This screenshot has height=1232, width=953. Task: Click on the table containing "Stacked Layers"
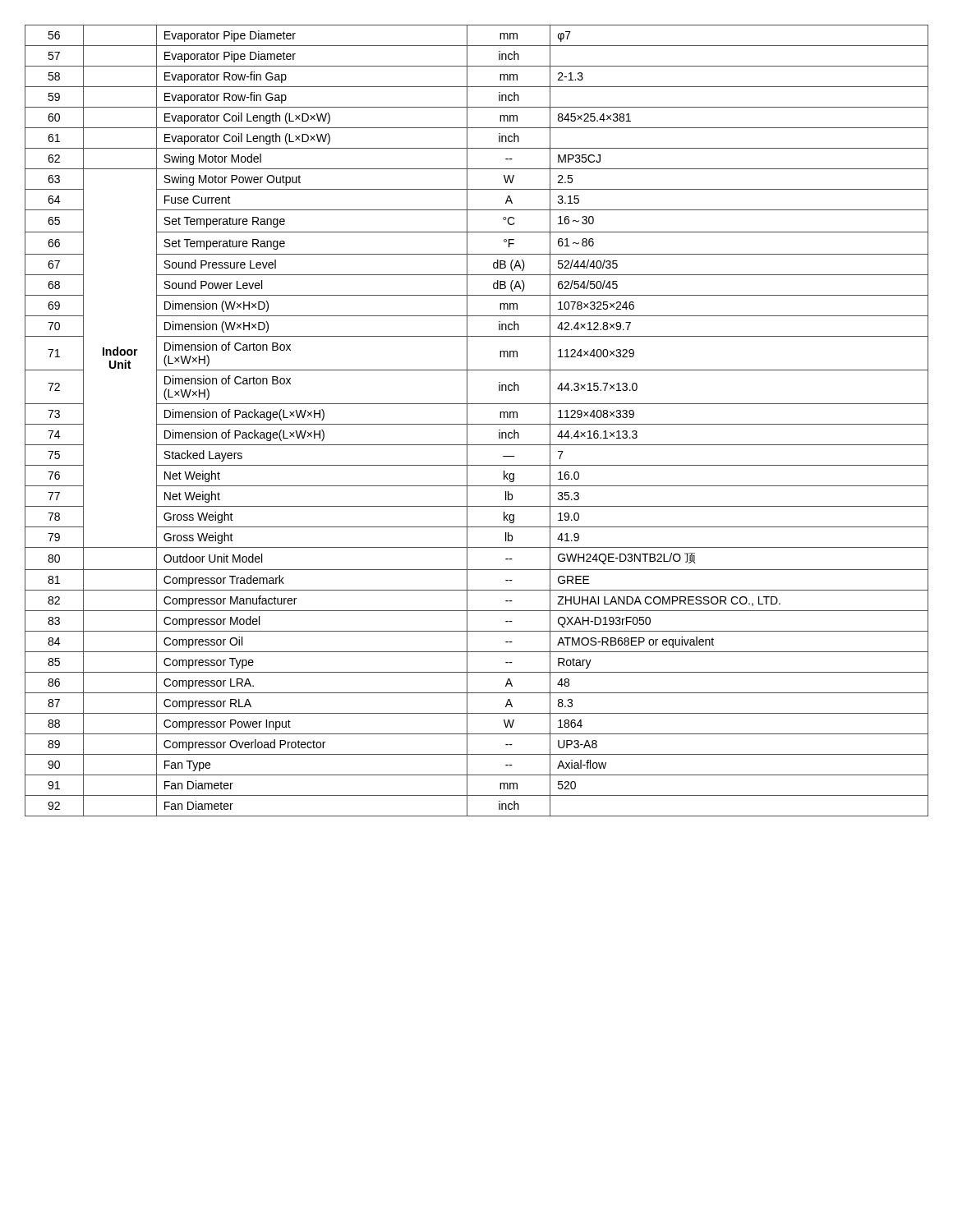tap(476, 421)
